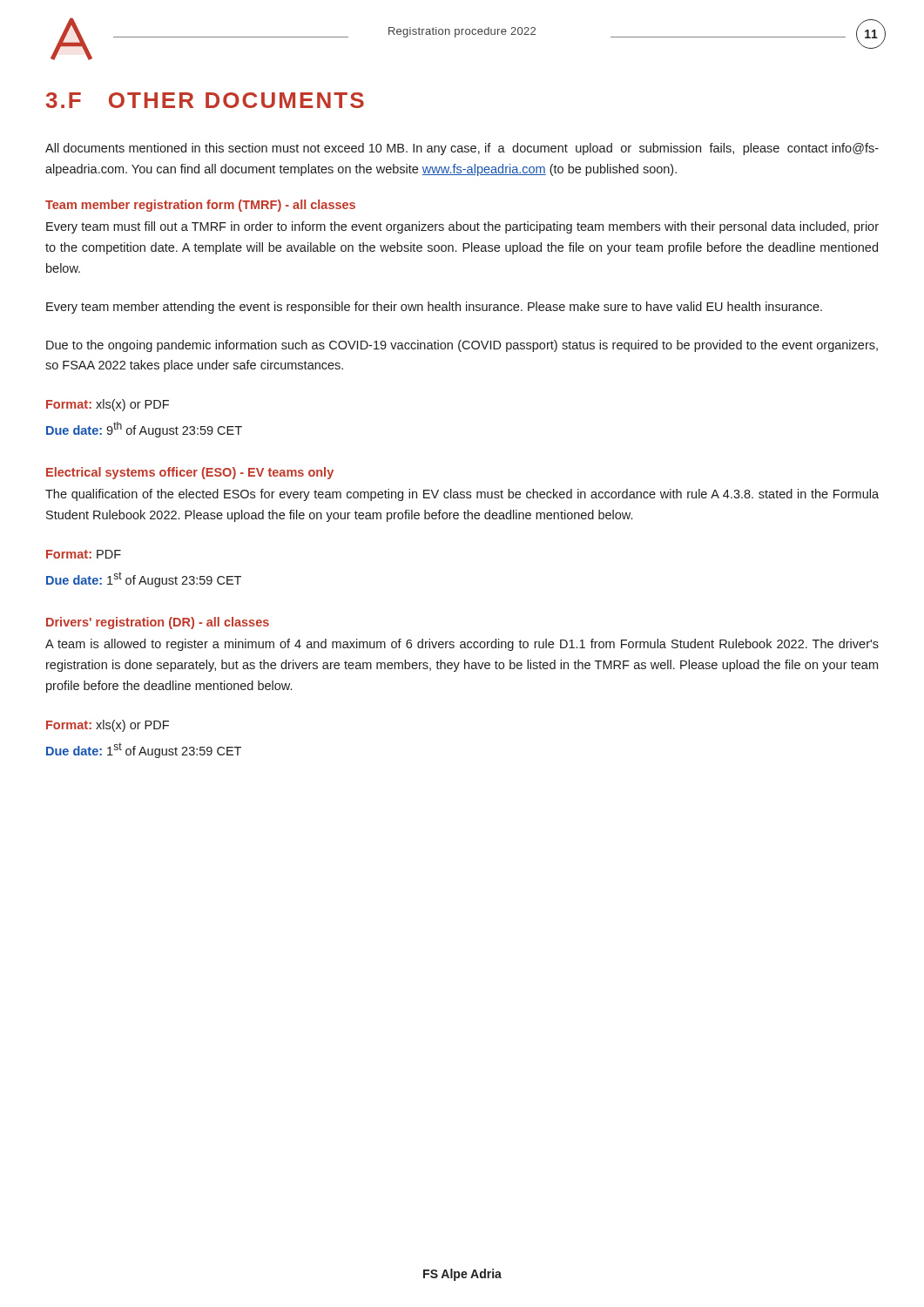Point to the block starting "All documents mentioned in this section must"
Screen dimensions: 1307x924
pos(462,159)
